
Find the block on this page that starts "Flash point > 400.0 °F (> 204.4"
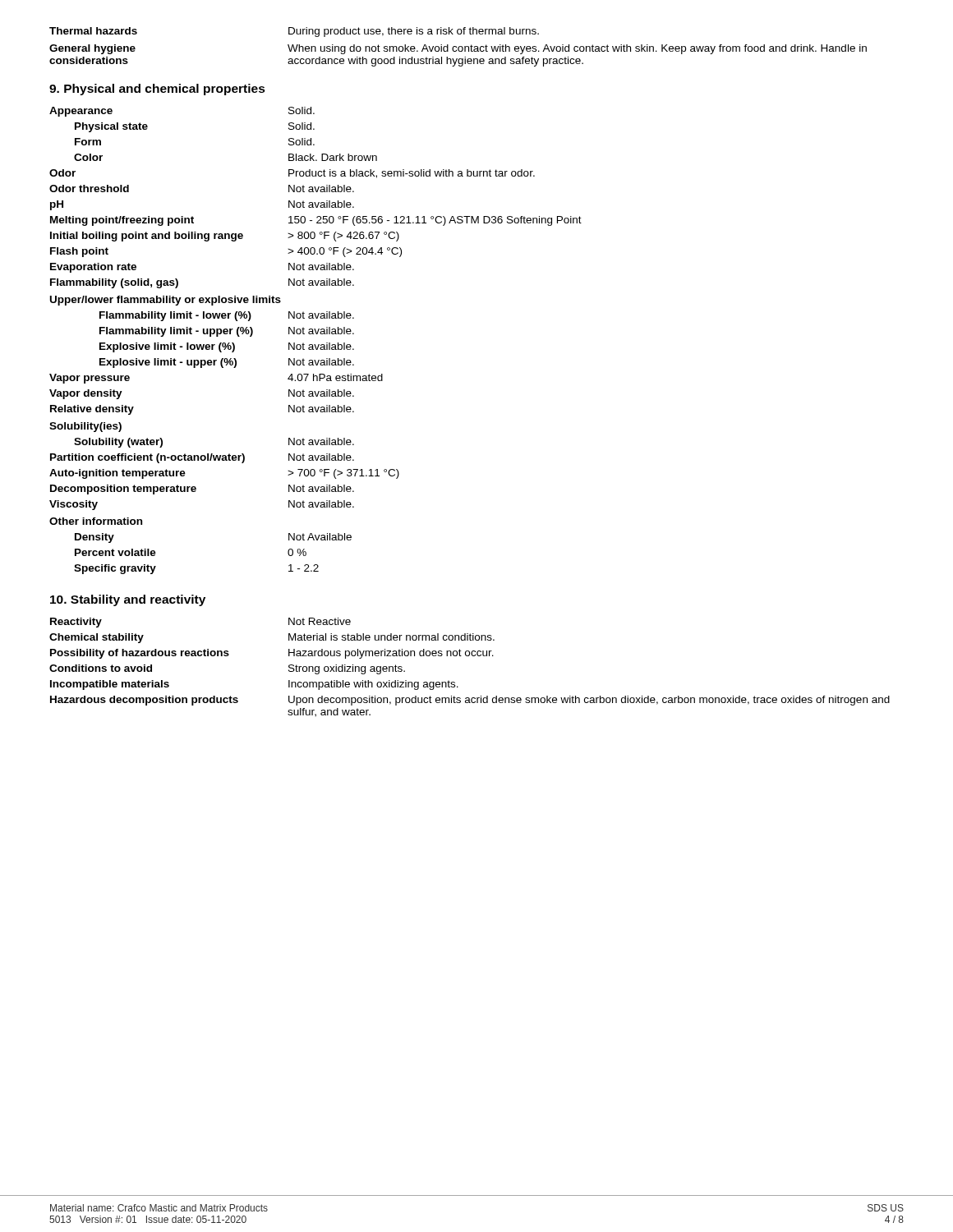pos(76,252)
